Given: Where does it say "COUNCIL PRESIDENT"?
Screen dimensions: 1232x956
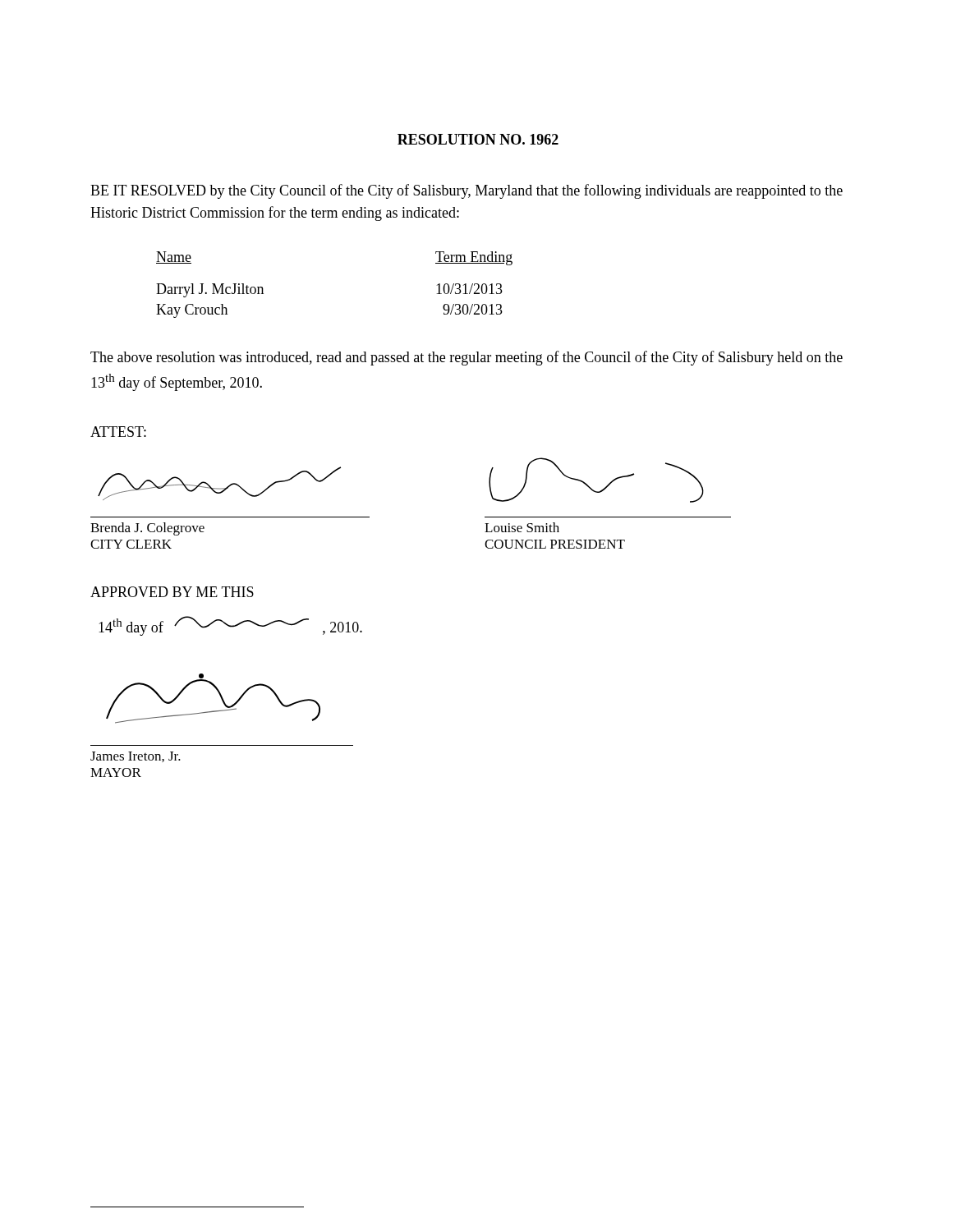Looking at the screenshot, I should tap(555, 544).
